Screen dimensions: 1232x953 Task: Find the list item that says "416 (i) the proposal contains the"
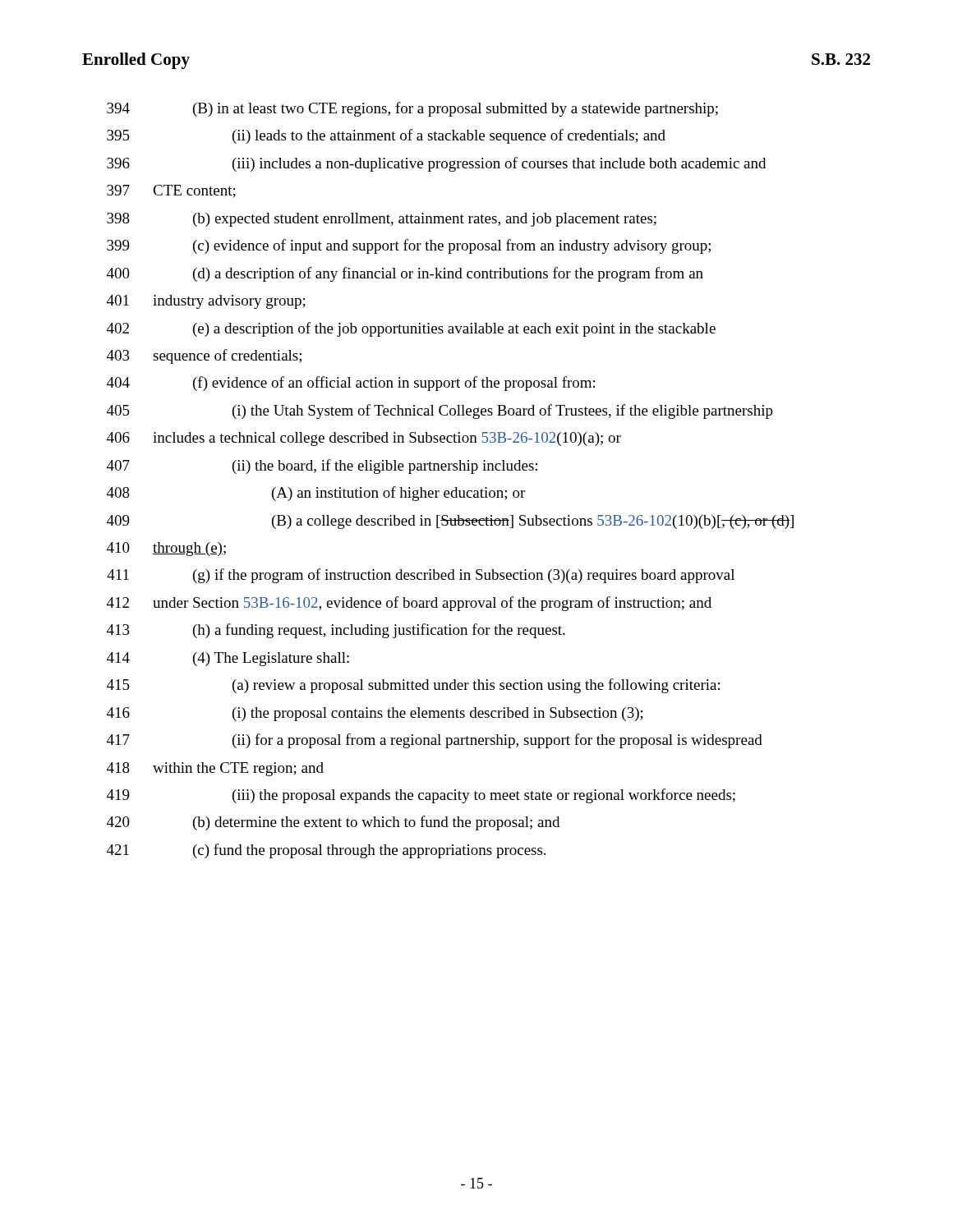click(x=476, y=712)
